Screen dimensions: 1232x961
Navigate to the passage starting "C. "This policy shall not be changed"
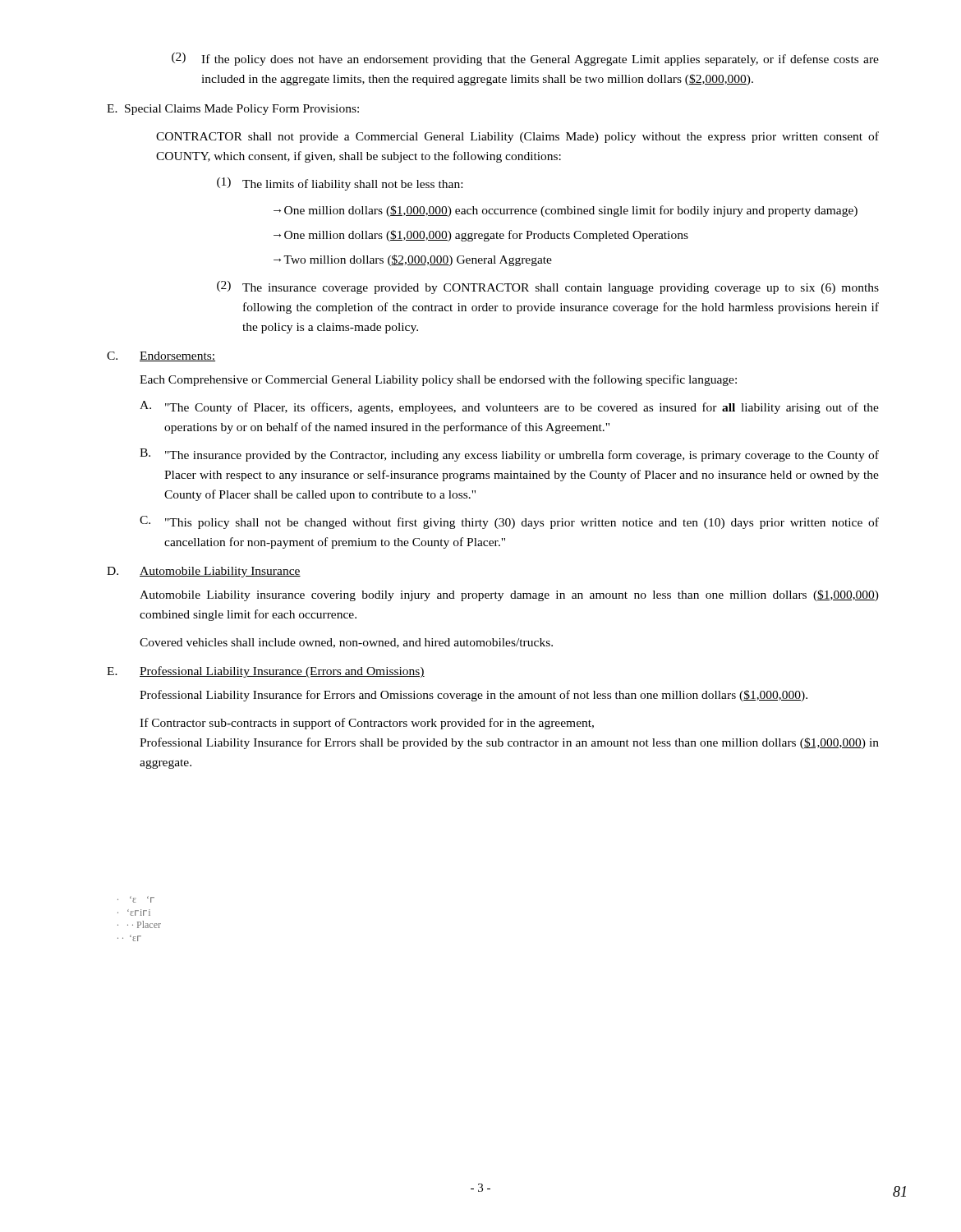tap(509, 532)
